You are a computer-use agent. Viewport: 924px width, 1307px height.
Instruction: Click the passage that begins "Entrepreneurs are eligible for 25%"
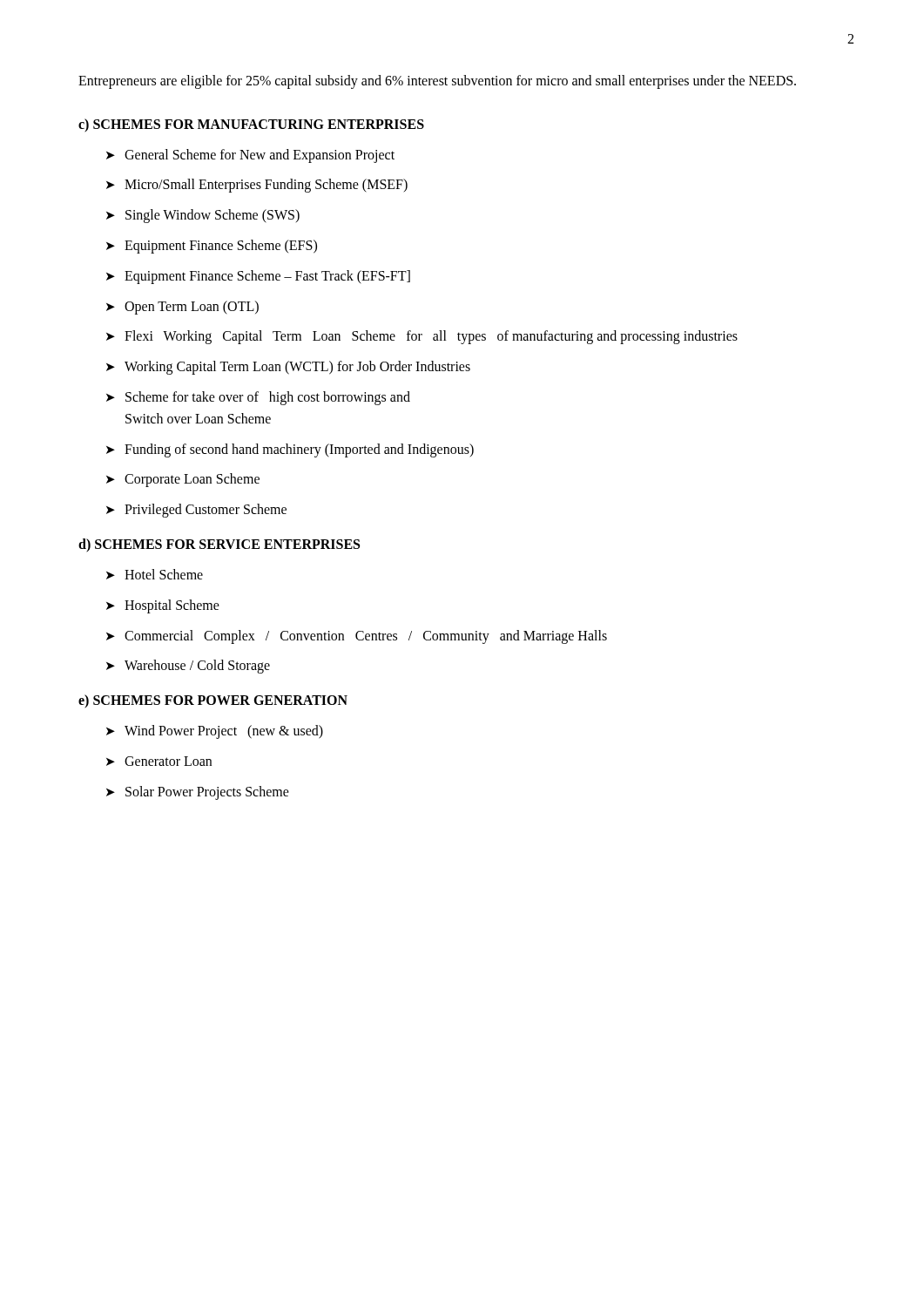[438, 81]
